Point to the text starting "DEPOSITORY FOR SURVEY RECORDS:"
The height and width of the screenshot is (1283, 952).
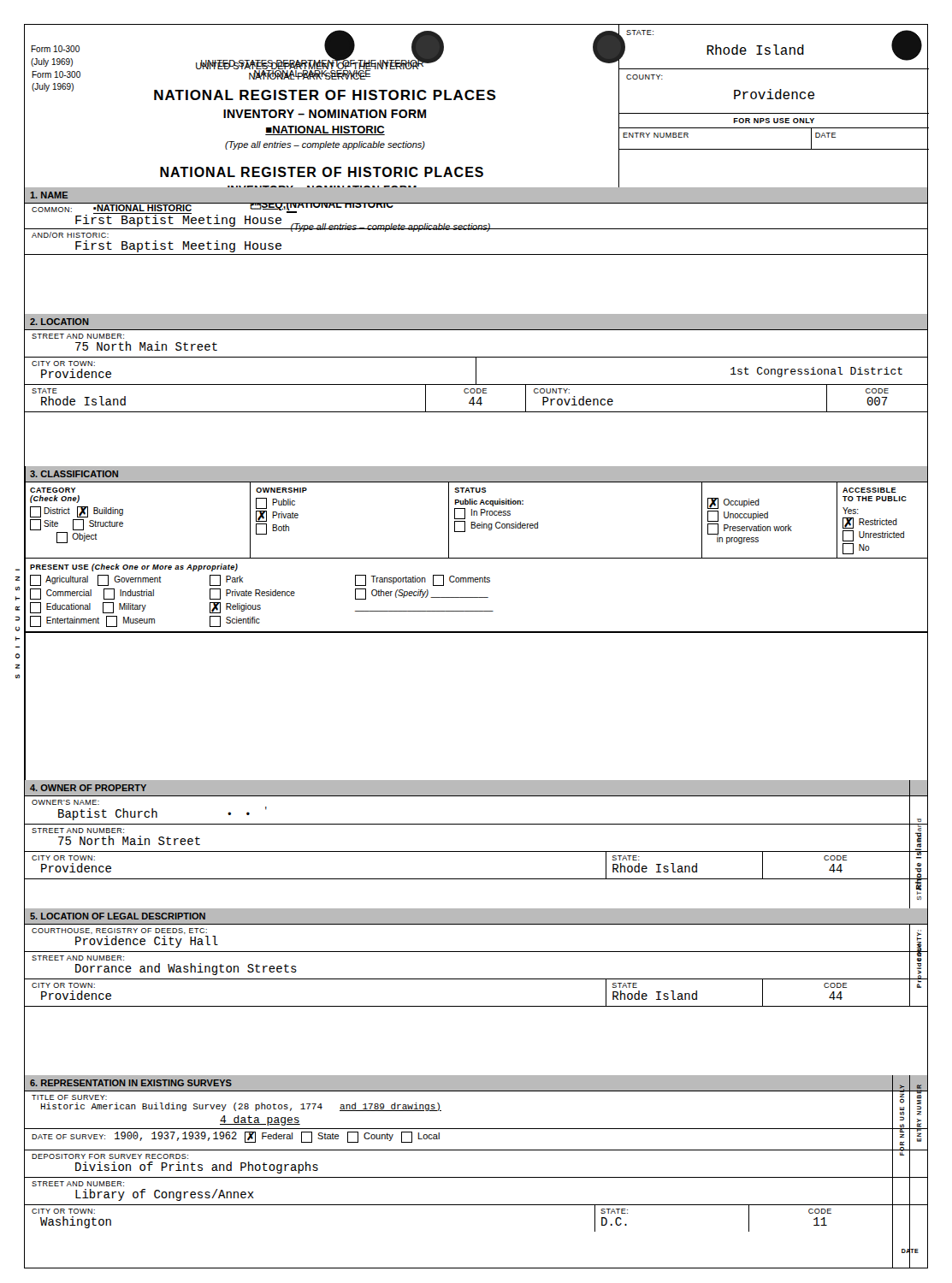point(458,1165)
